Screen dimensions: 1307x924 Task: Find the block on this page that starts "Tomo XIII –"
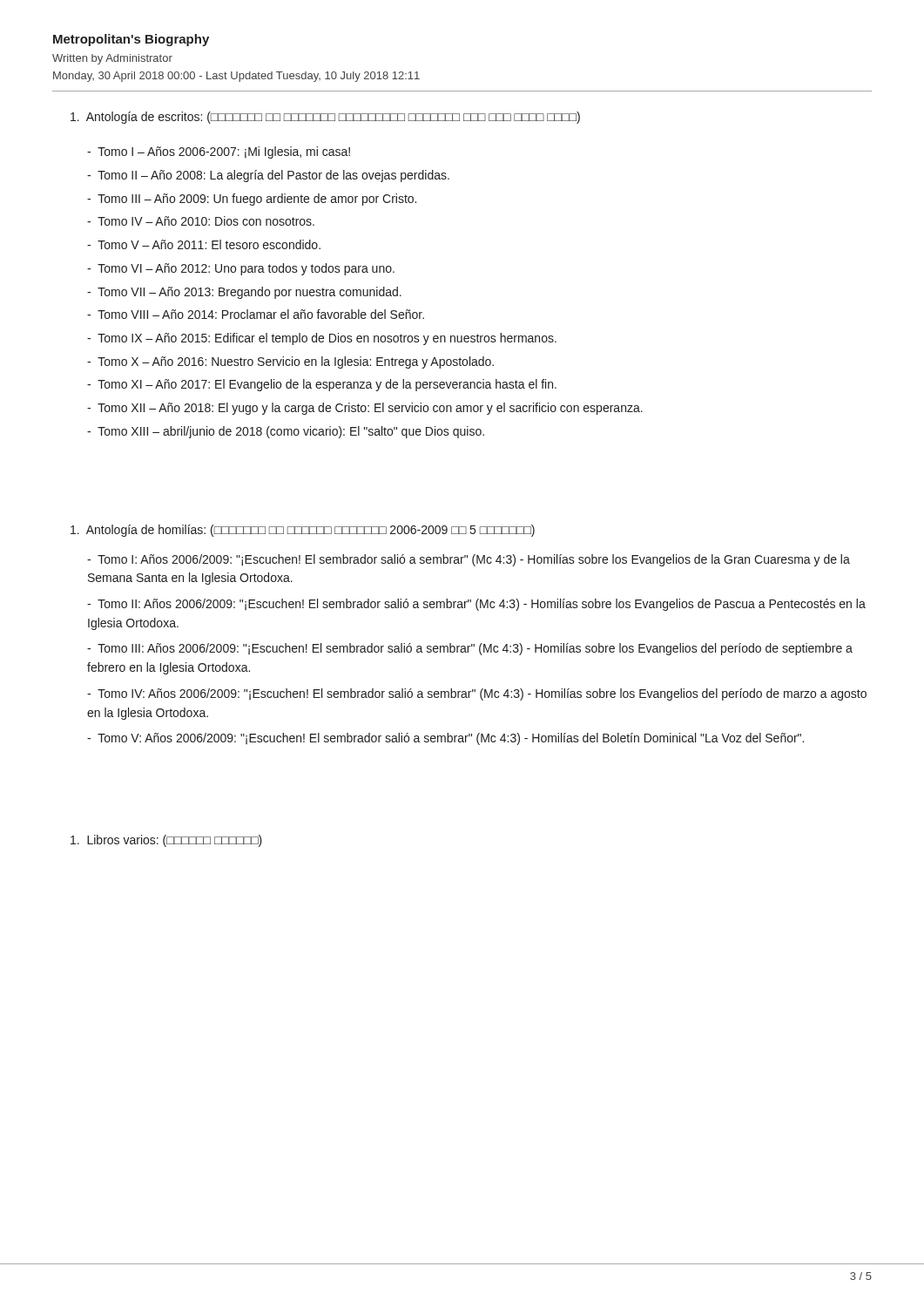(x=286, y=431)
